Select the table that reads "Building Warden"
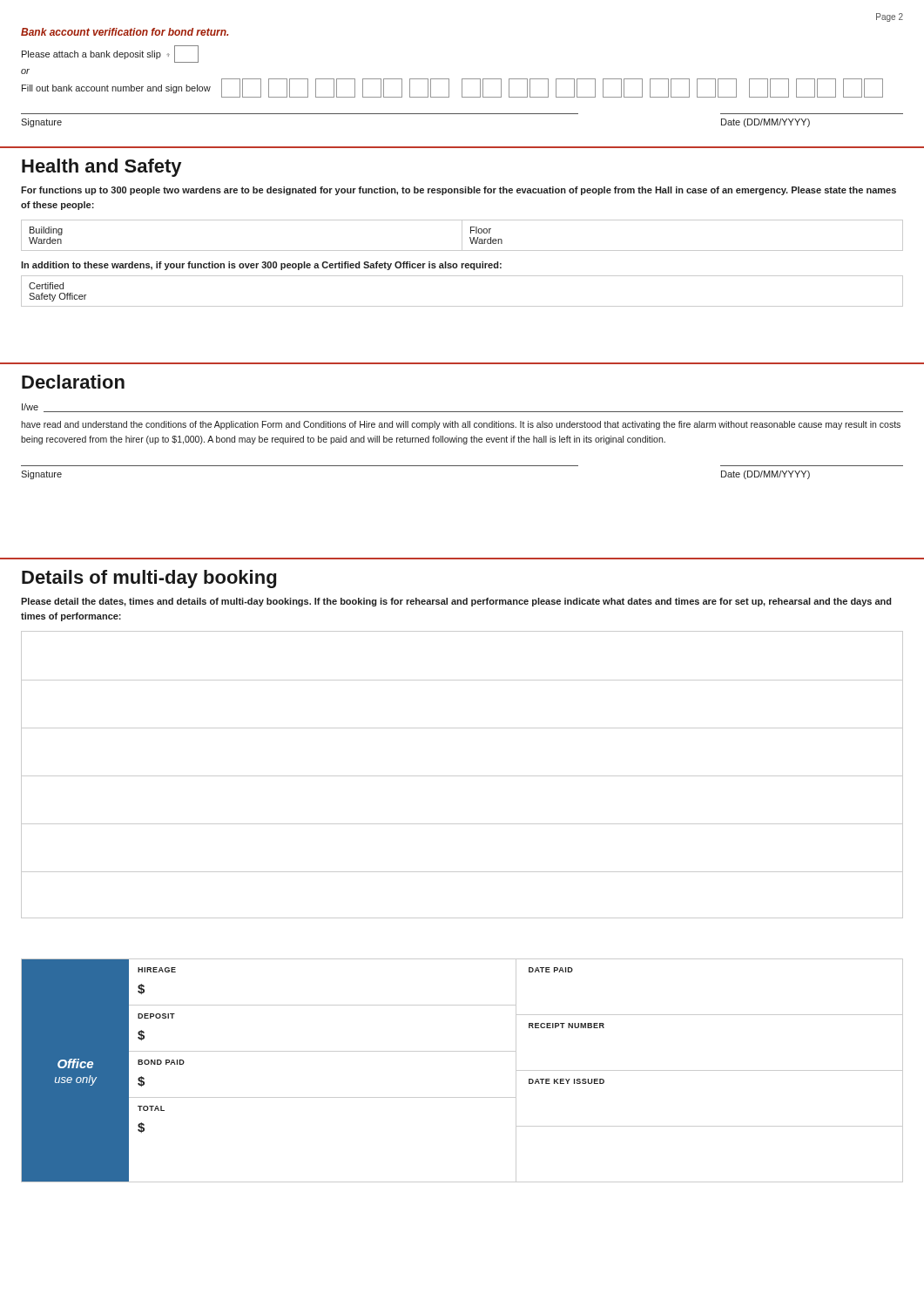924x1307 pixels. [x=462, y=235]
